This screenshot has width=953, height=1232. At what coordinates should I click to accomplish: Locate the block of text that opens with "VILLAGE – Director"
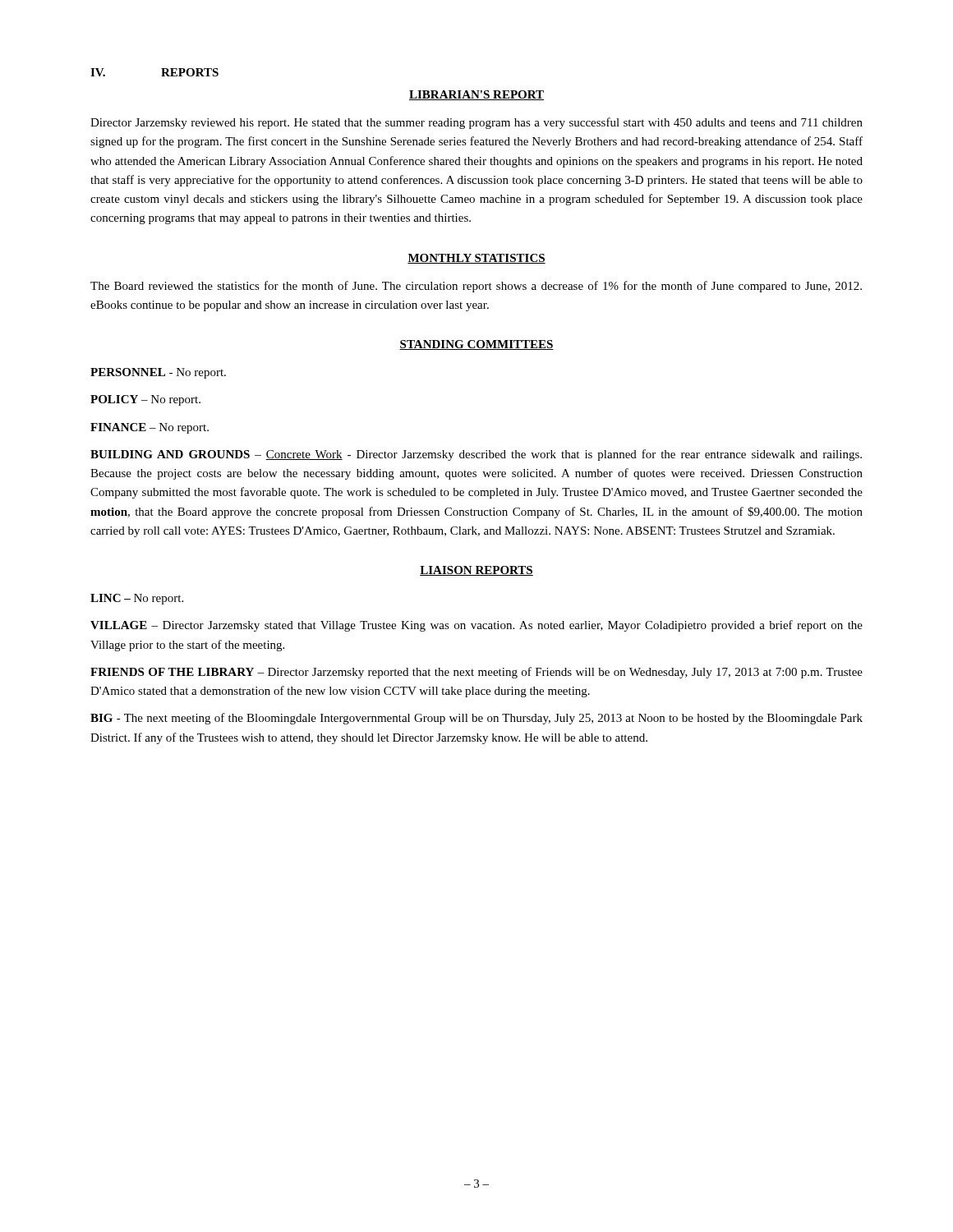point(476,635)
